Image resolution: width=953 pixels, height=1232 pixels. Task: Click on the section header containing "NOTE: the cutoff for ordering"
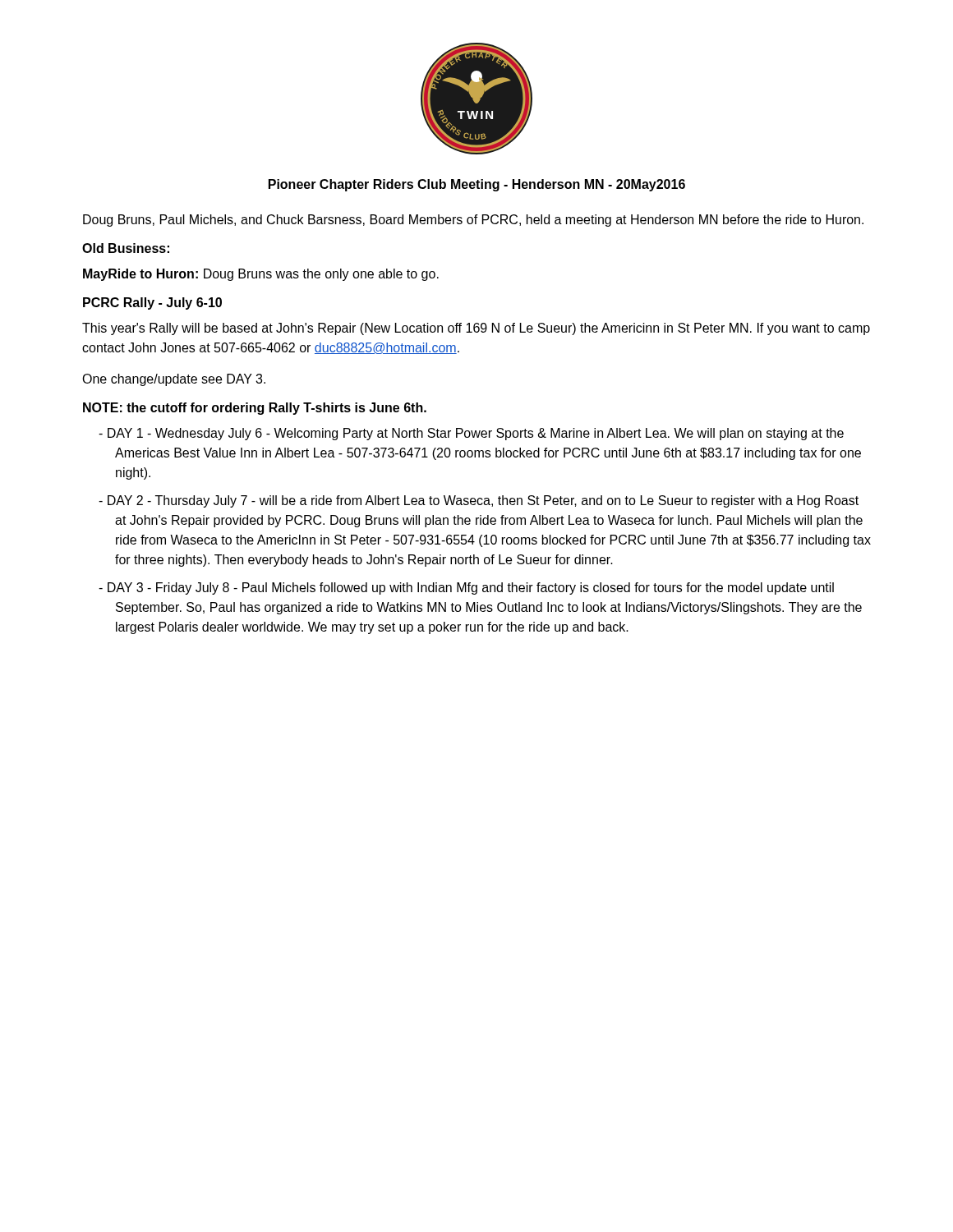point(254,408)
